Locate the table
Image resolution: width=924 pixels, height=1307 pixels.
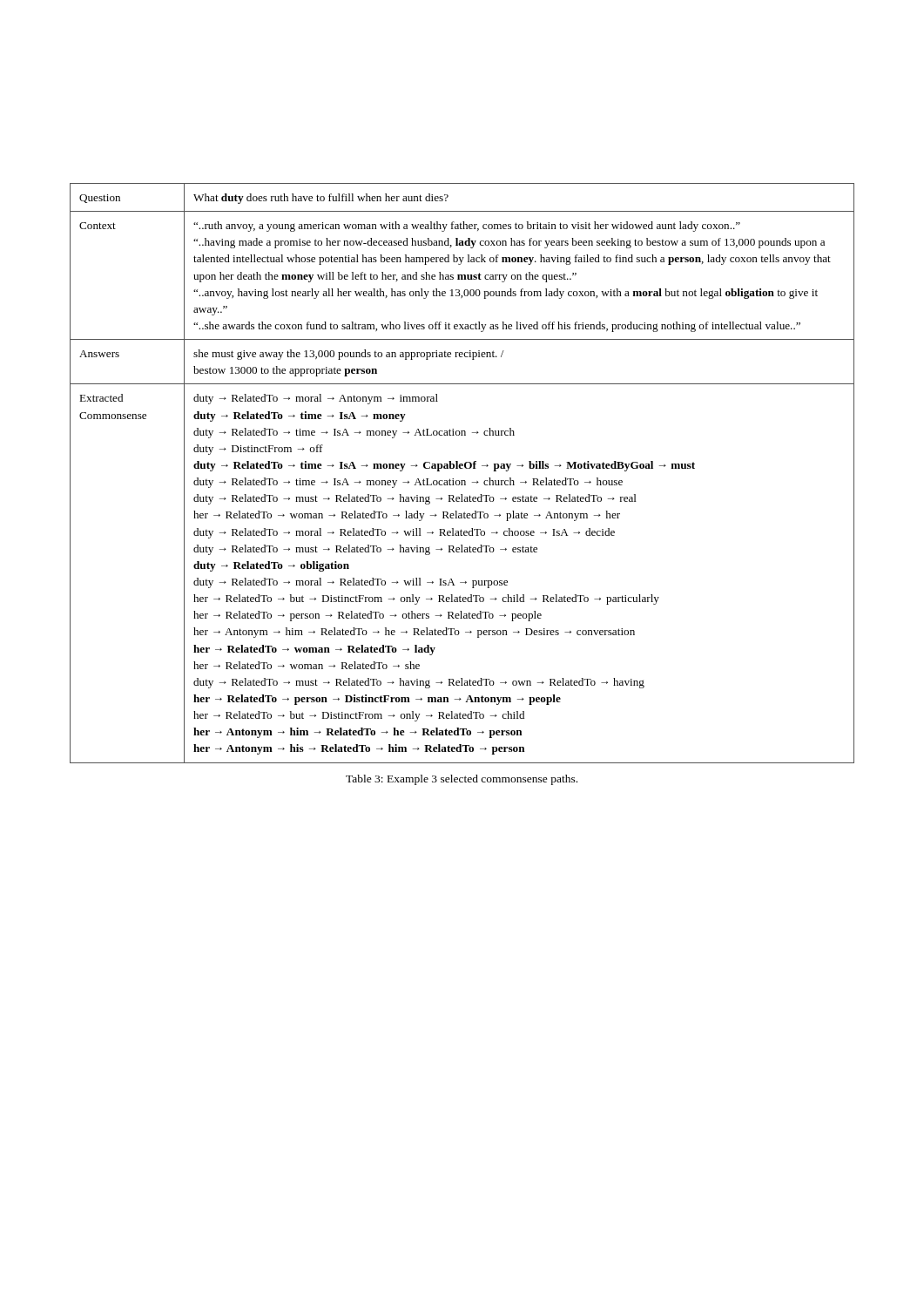(x=462, y=473)
